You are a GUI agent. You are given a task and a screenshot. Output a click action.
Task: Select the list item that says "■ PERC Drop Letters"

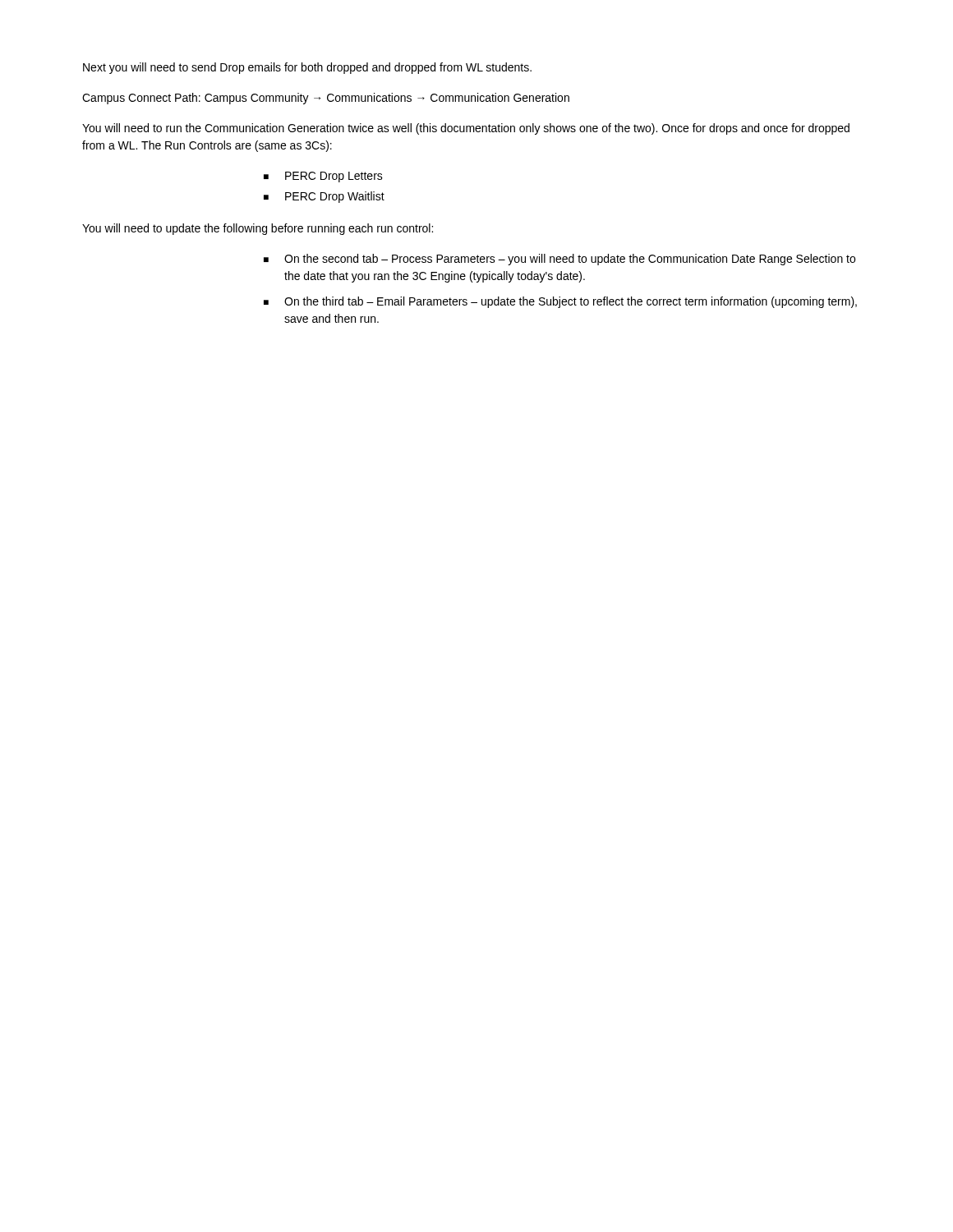click(x=323, y=176)
